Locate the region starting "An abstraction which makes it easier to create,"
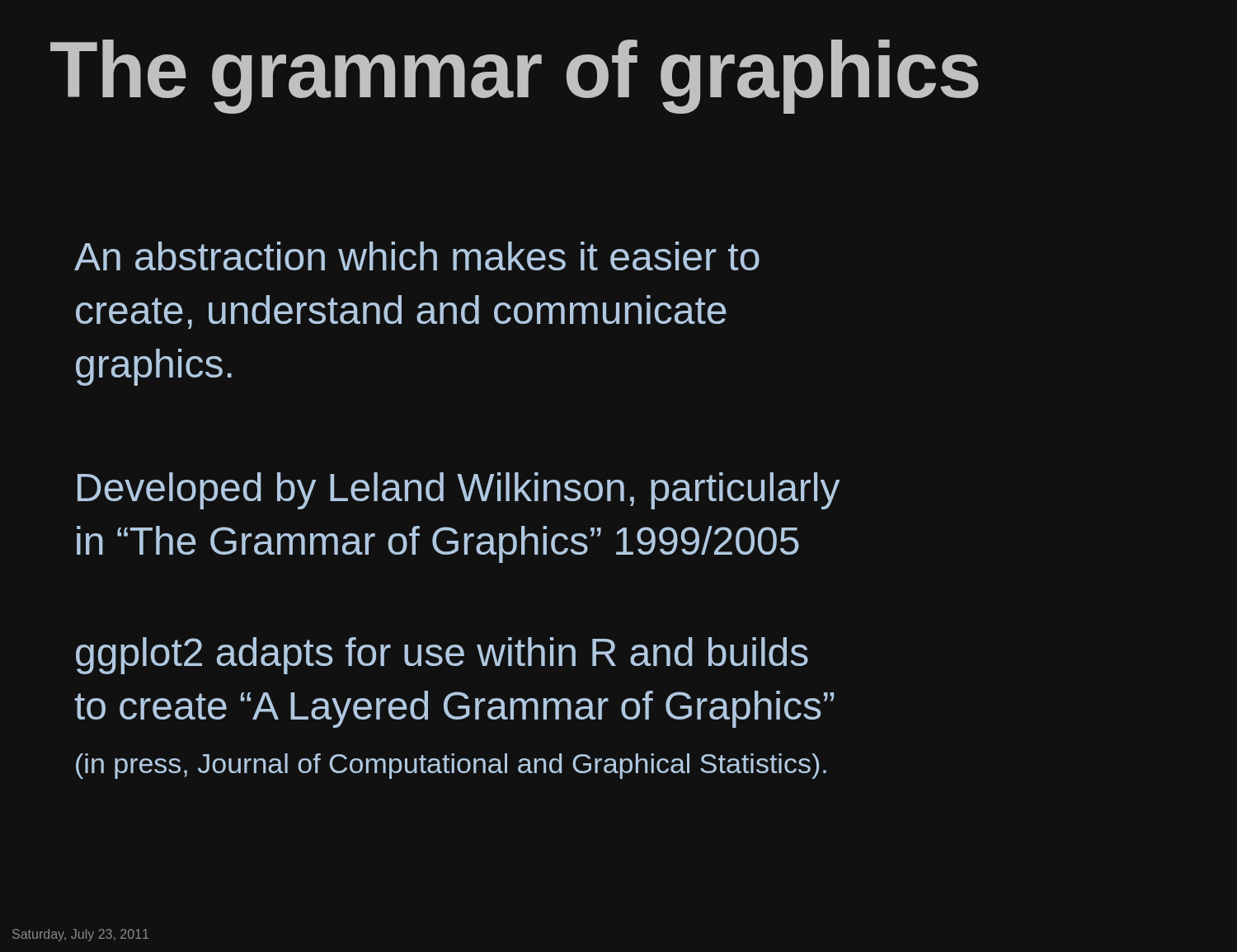1237x952 pixels. (x=618, y=311)
